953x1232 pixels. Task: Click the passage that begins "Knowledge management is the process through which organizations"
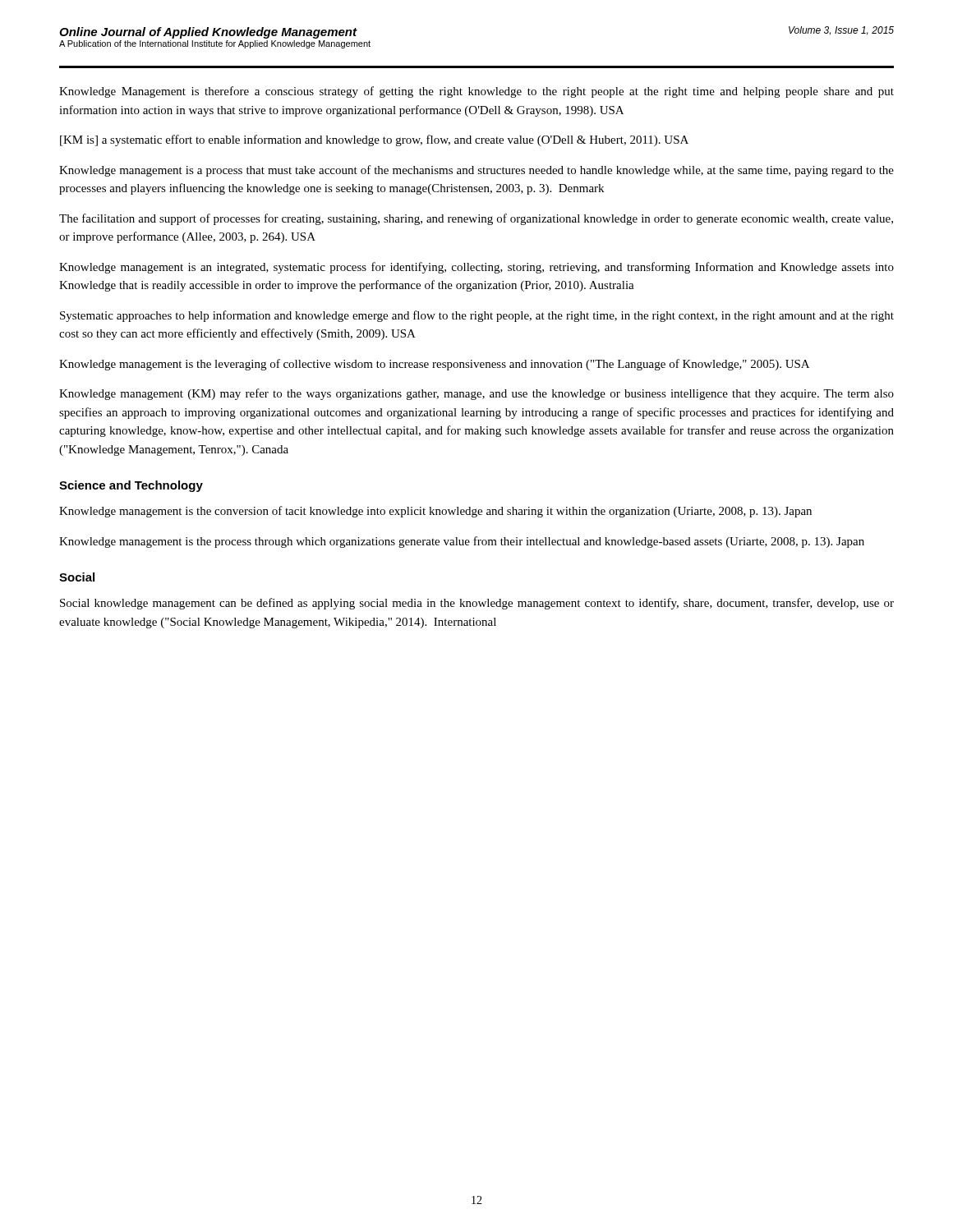pyautogui.click(x=462, y=541)
